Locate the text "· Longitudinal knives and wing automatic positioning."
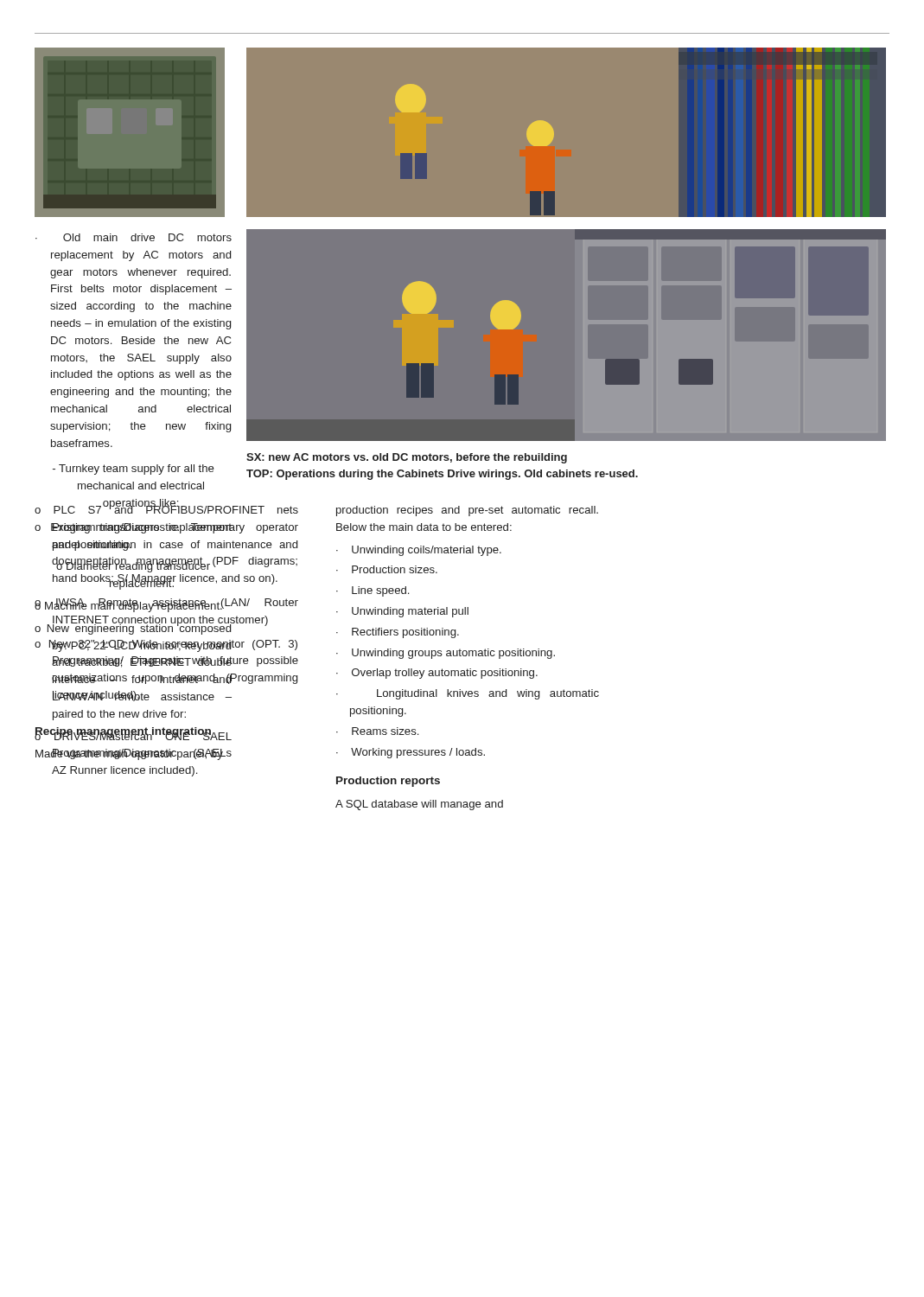Screen dimensions: 1297x924 tap(467, 702)
